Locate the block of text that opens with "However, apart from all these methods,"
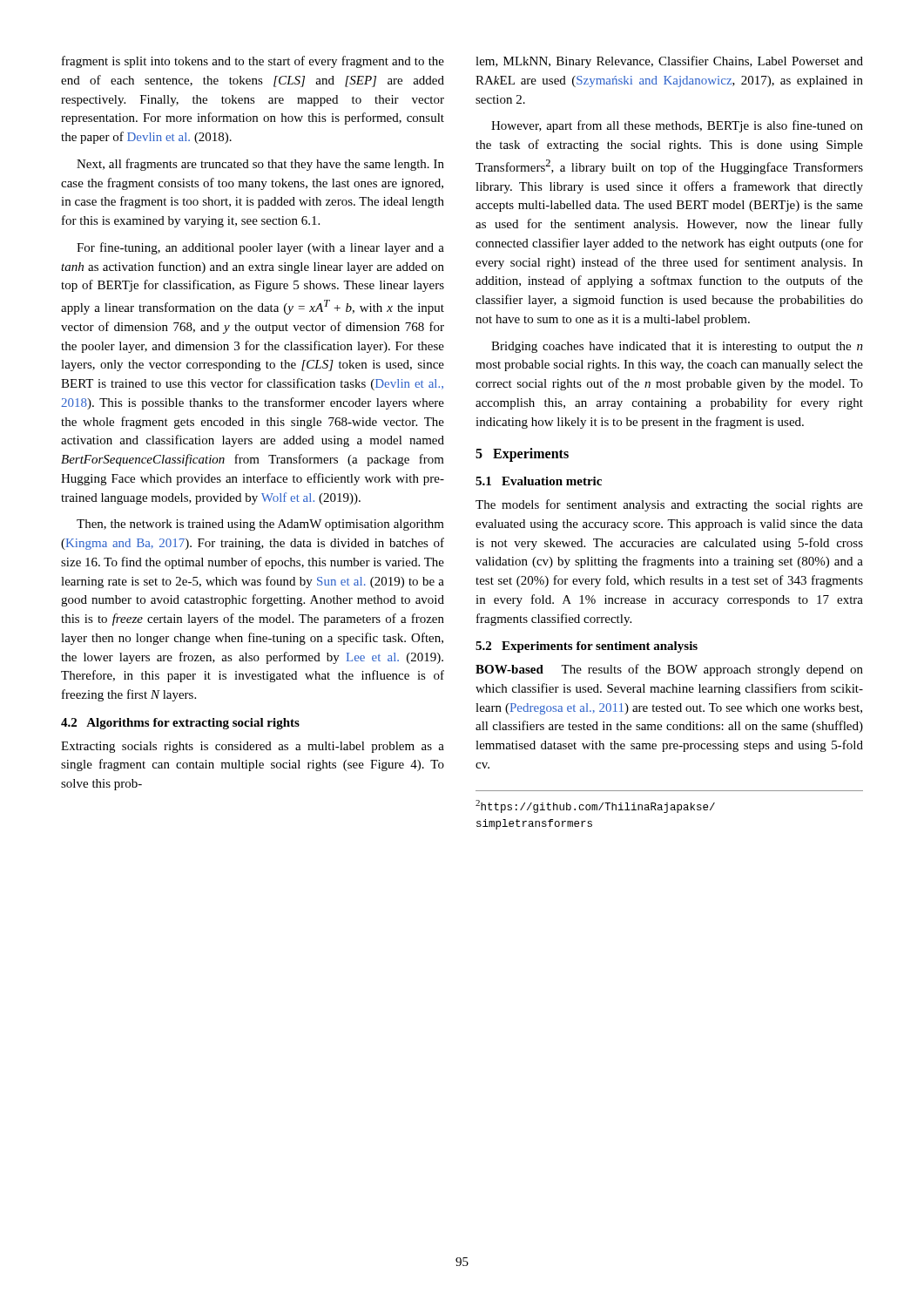This screenshot has height=1307, width=924. (669, 223)
